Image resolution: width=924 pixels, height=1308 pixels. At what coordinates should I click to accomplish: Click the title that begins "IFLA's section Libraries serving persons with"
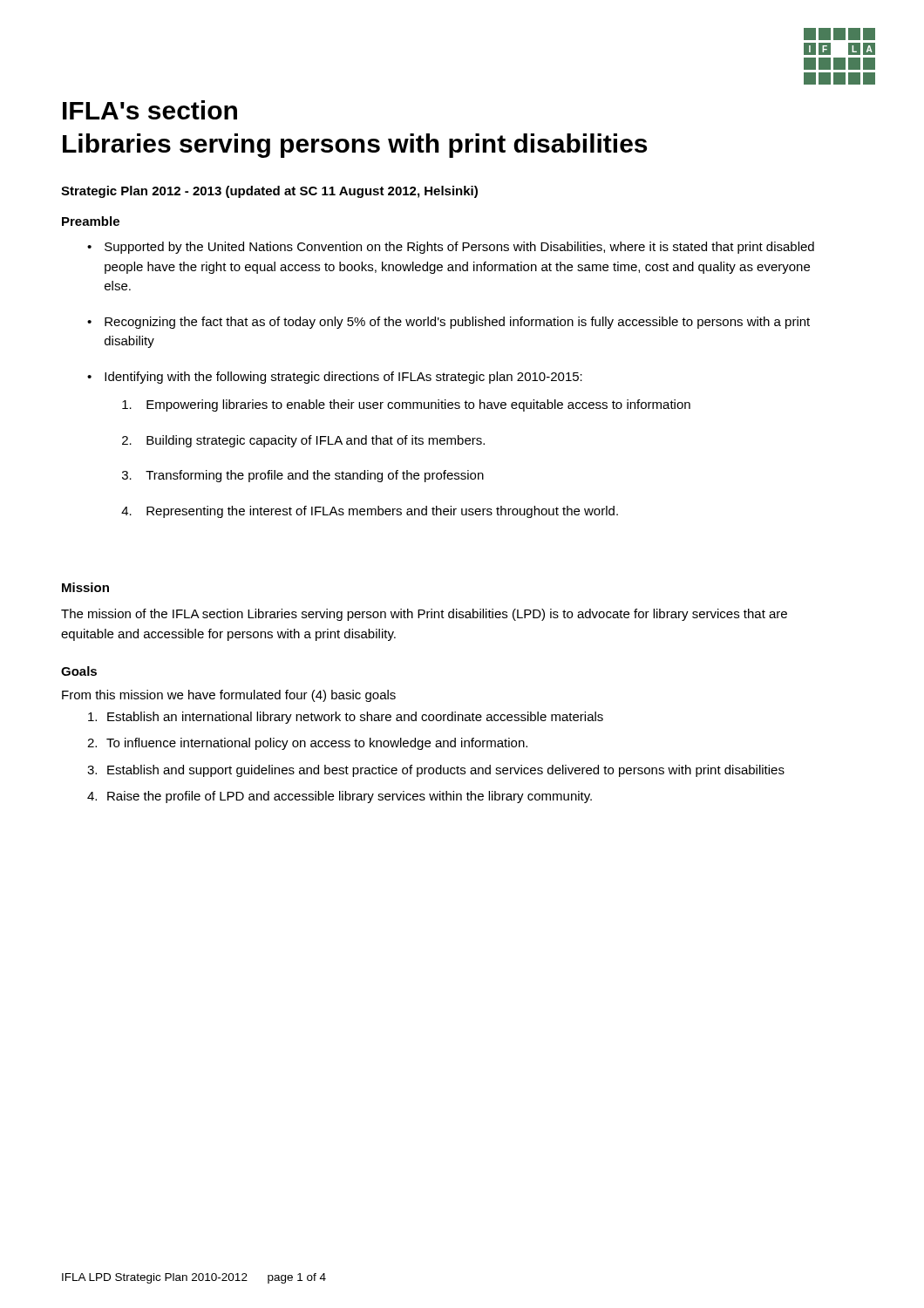click(x=449, y=127)
